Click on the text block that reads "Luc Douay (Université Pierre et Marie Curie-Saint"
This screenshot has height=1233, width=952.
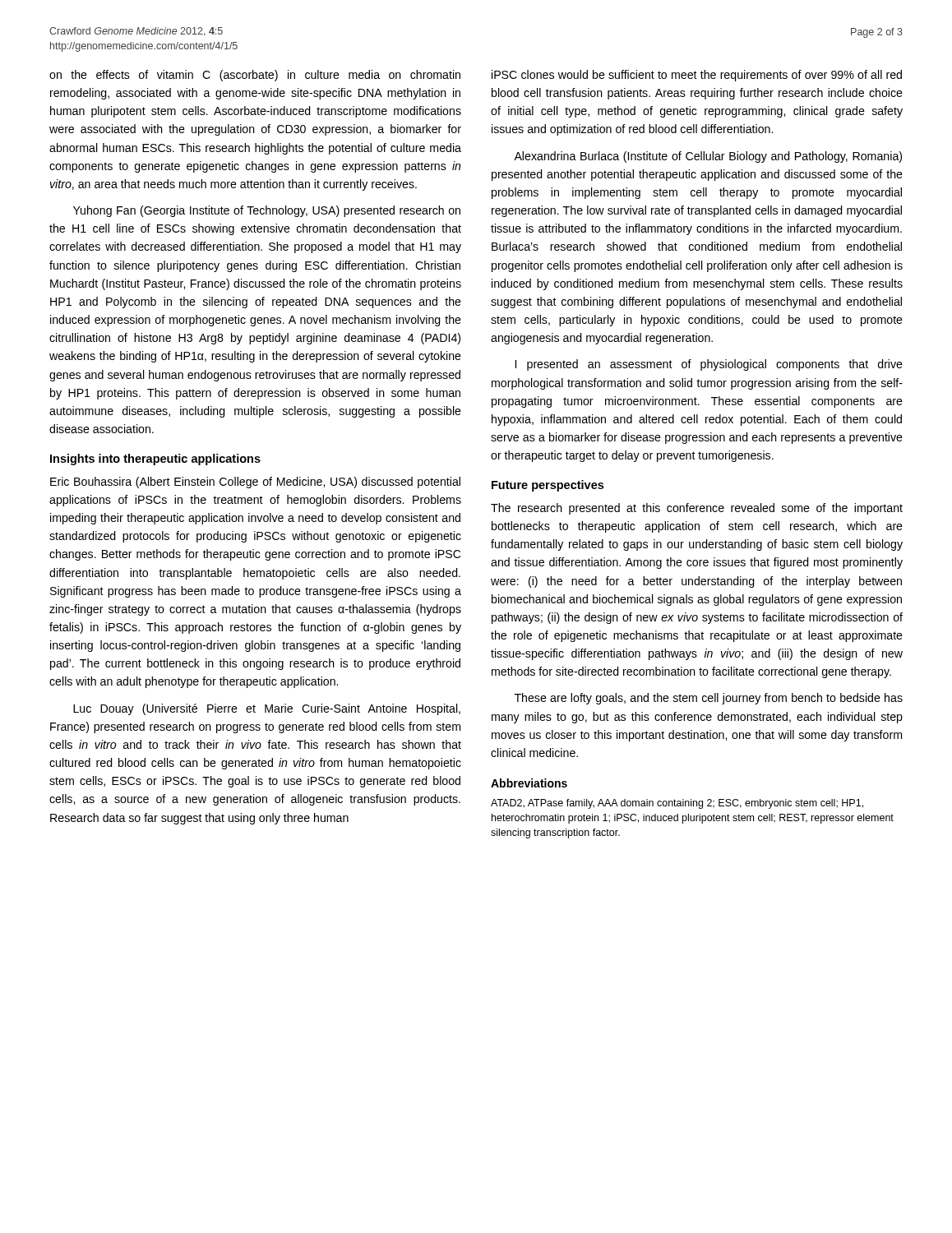coord(255,763)
